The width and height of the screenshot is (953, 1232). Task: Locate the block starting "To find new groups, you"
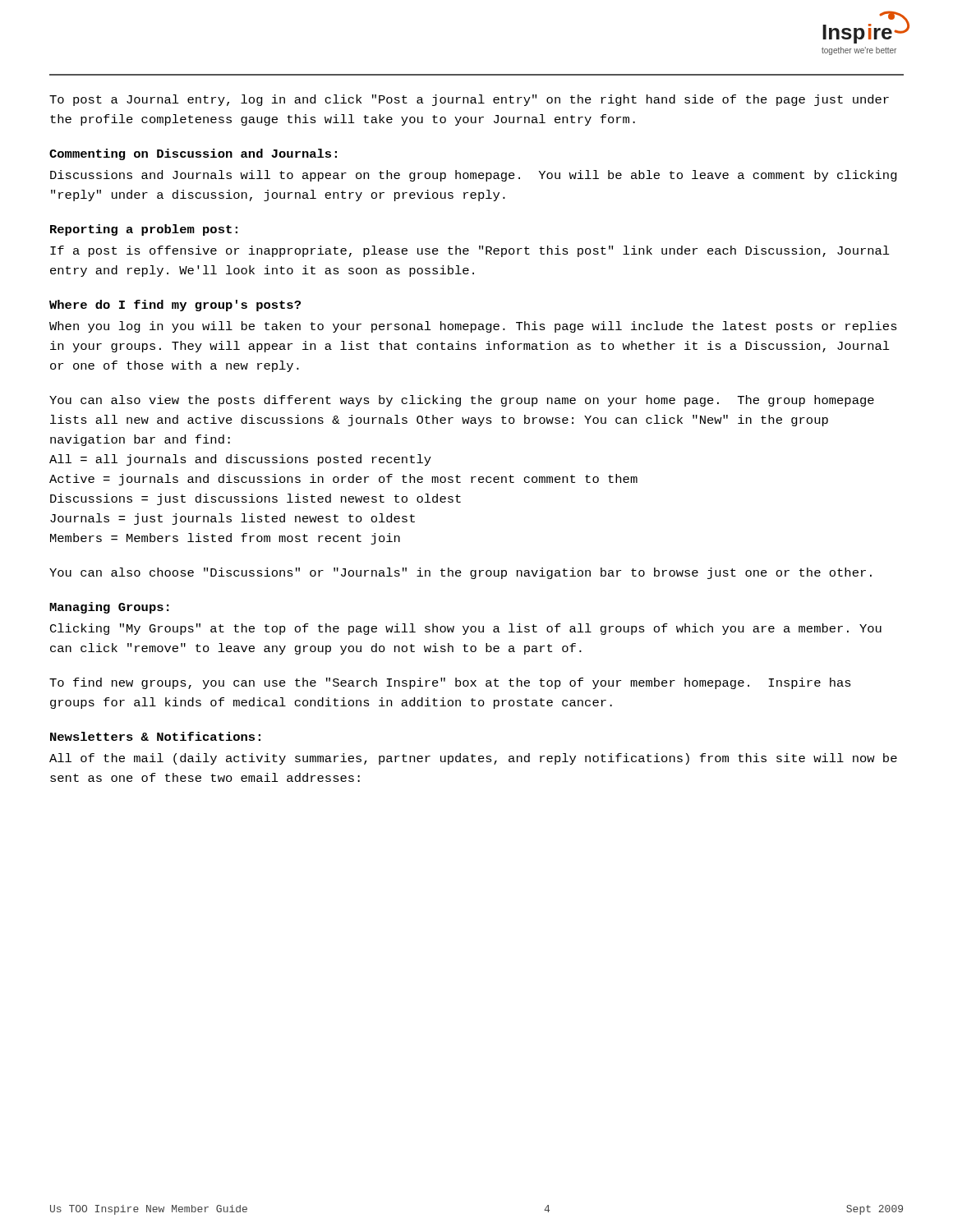pos(450,693)
